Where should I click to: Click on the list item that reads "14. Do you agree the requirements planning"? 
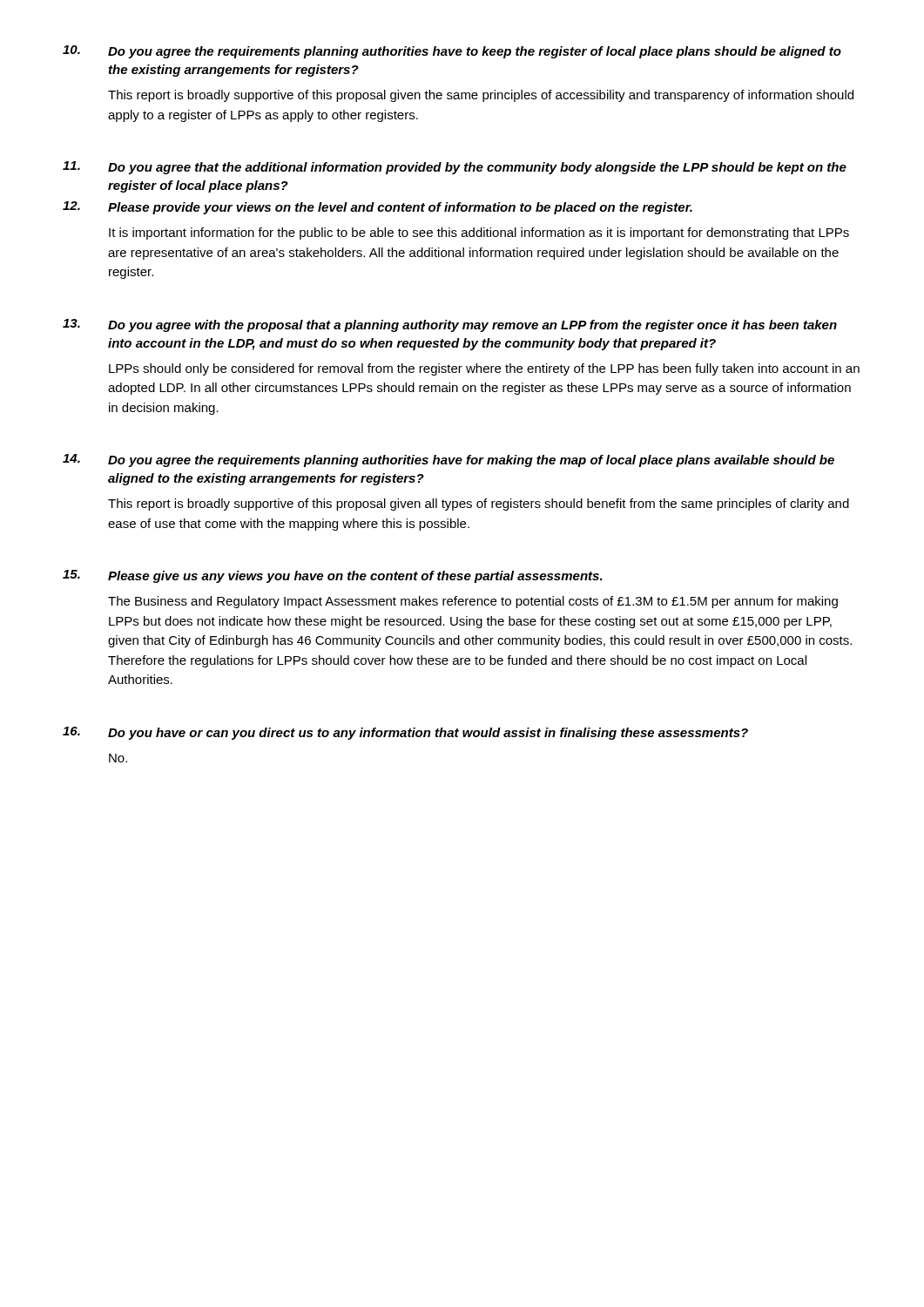pyautogui.click(x=462, y=469)
